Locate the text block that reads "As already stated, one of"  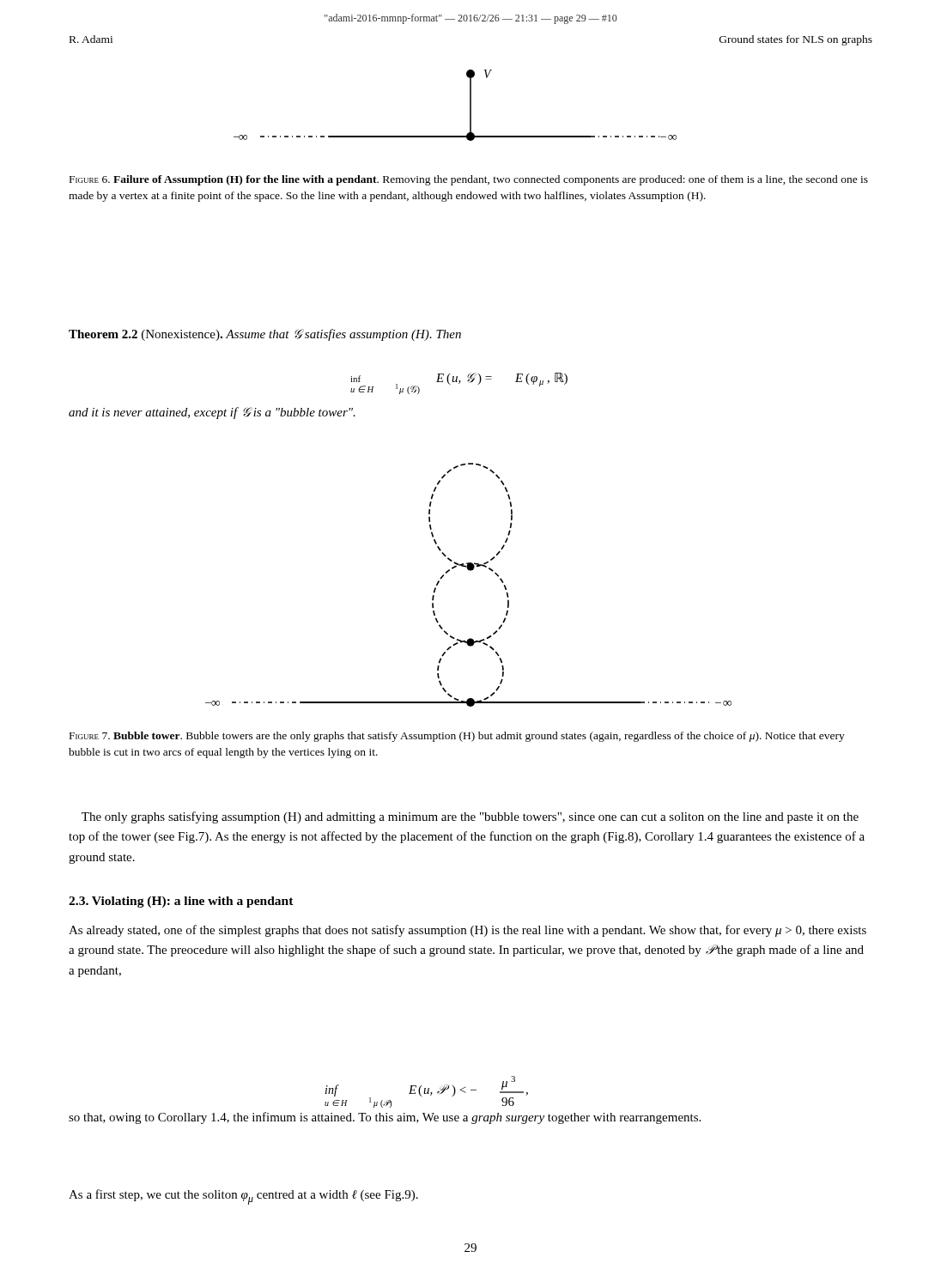point(468,950)
